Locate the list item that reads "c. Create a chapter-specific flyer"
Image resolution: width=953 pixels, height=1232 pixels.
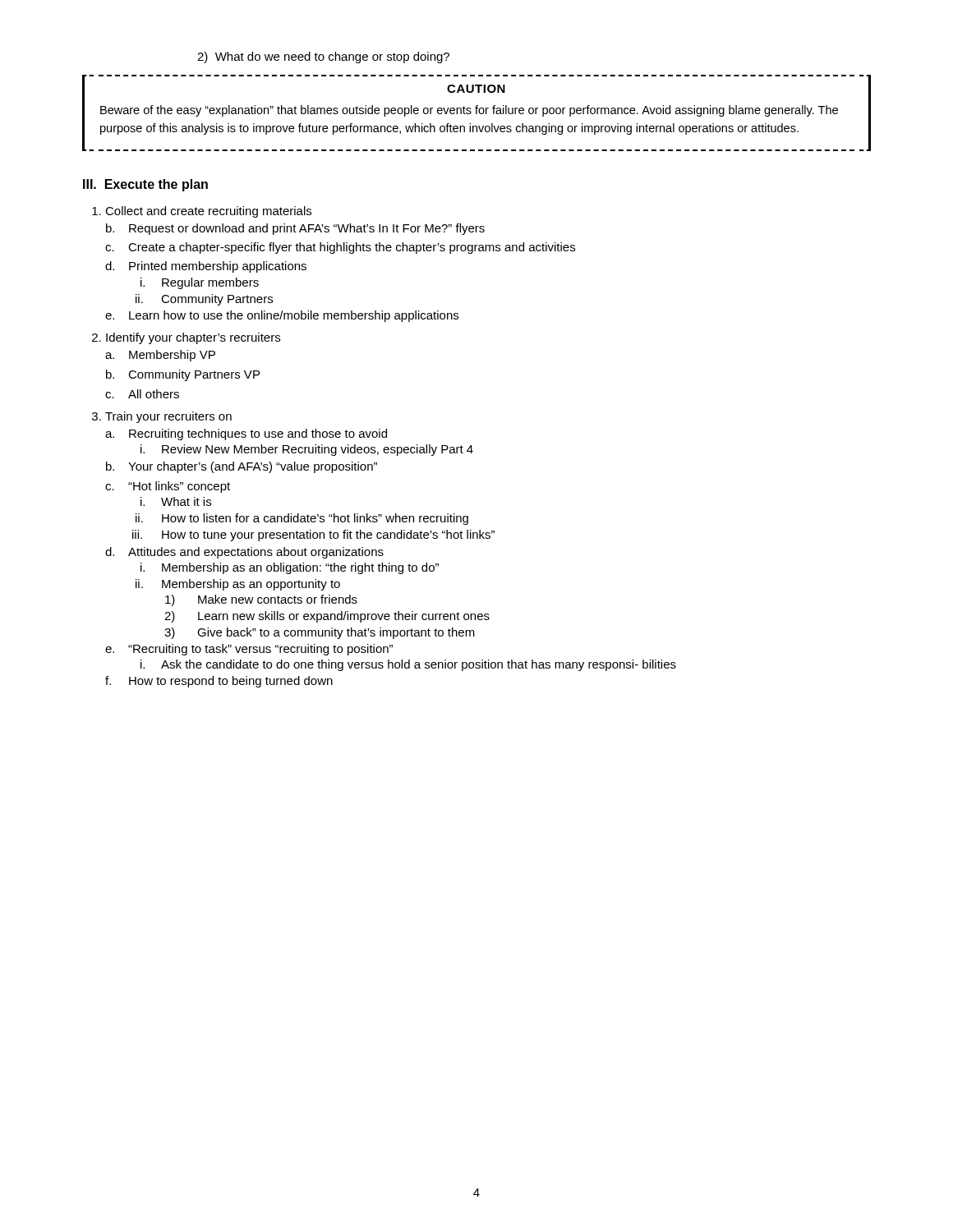(x=340, y=246)
